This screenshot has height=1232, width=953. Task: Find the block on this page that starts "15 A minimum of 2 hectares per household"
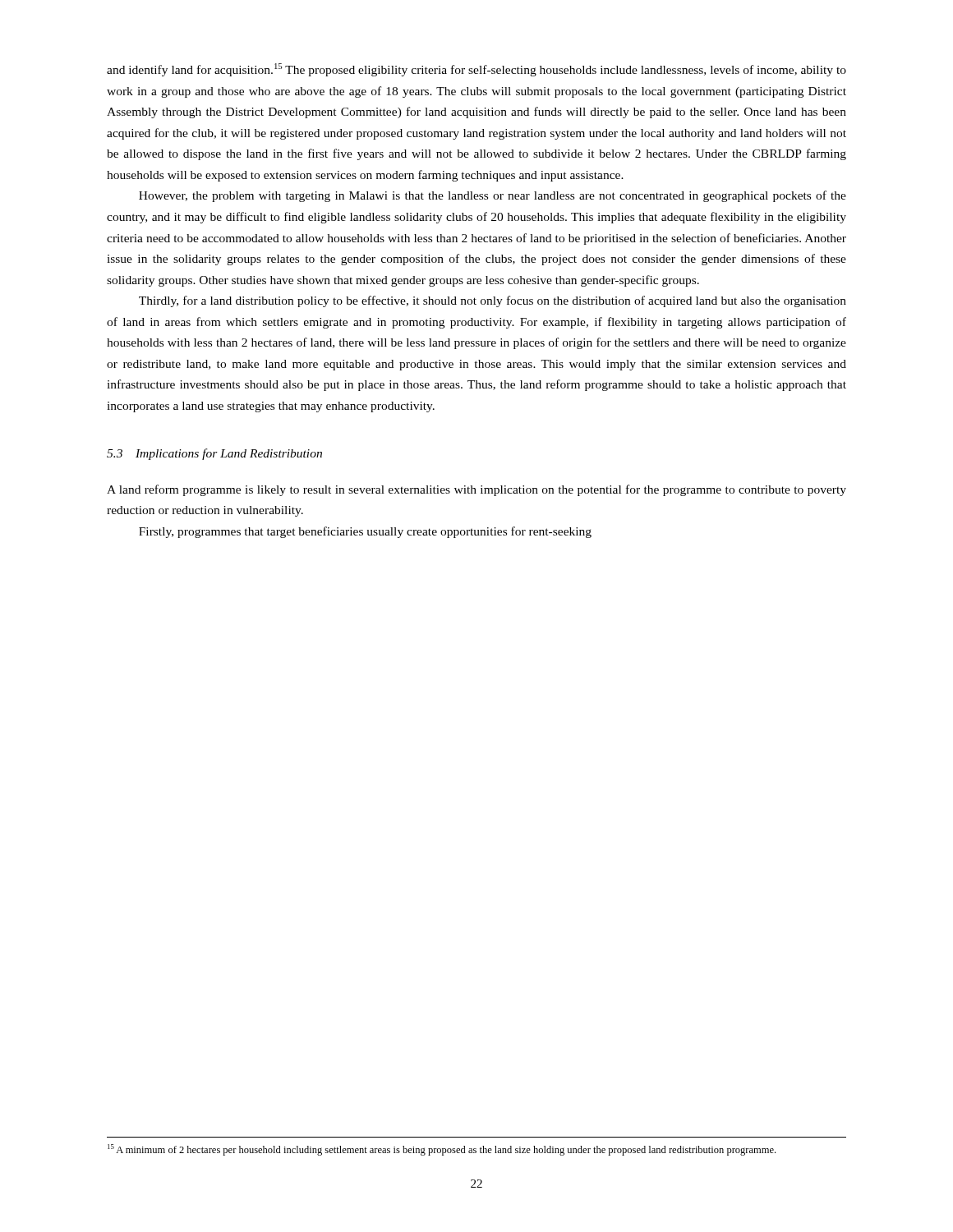coord(442,1149)
